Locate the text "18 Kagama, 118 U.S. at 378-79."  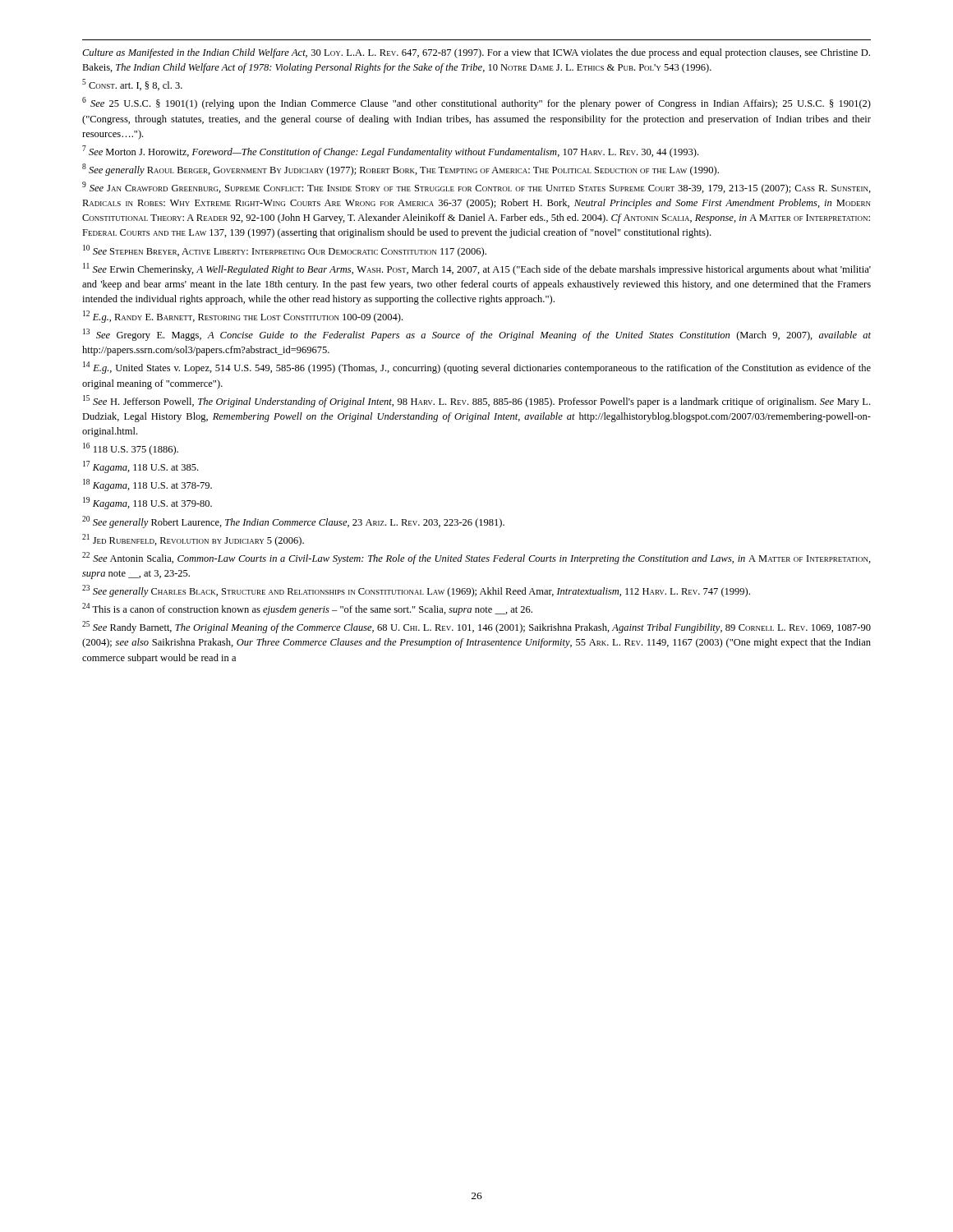tap(147, 485)
